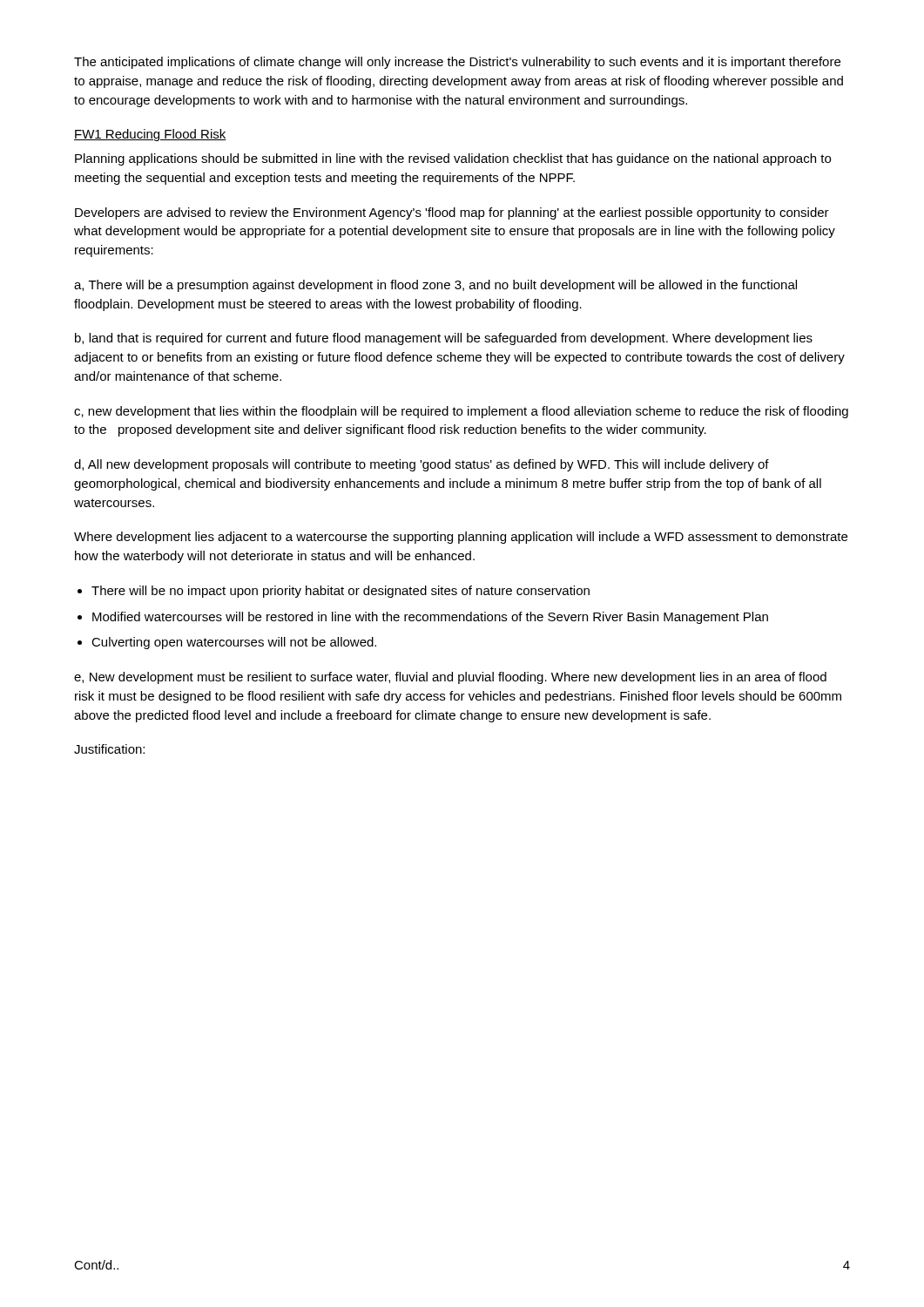The height and width of the screenshot is (1307, 924).
Task: Click the passage that begins "d, All new development"
Action: [448, 483]
